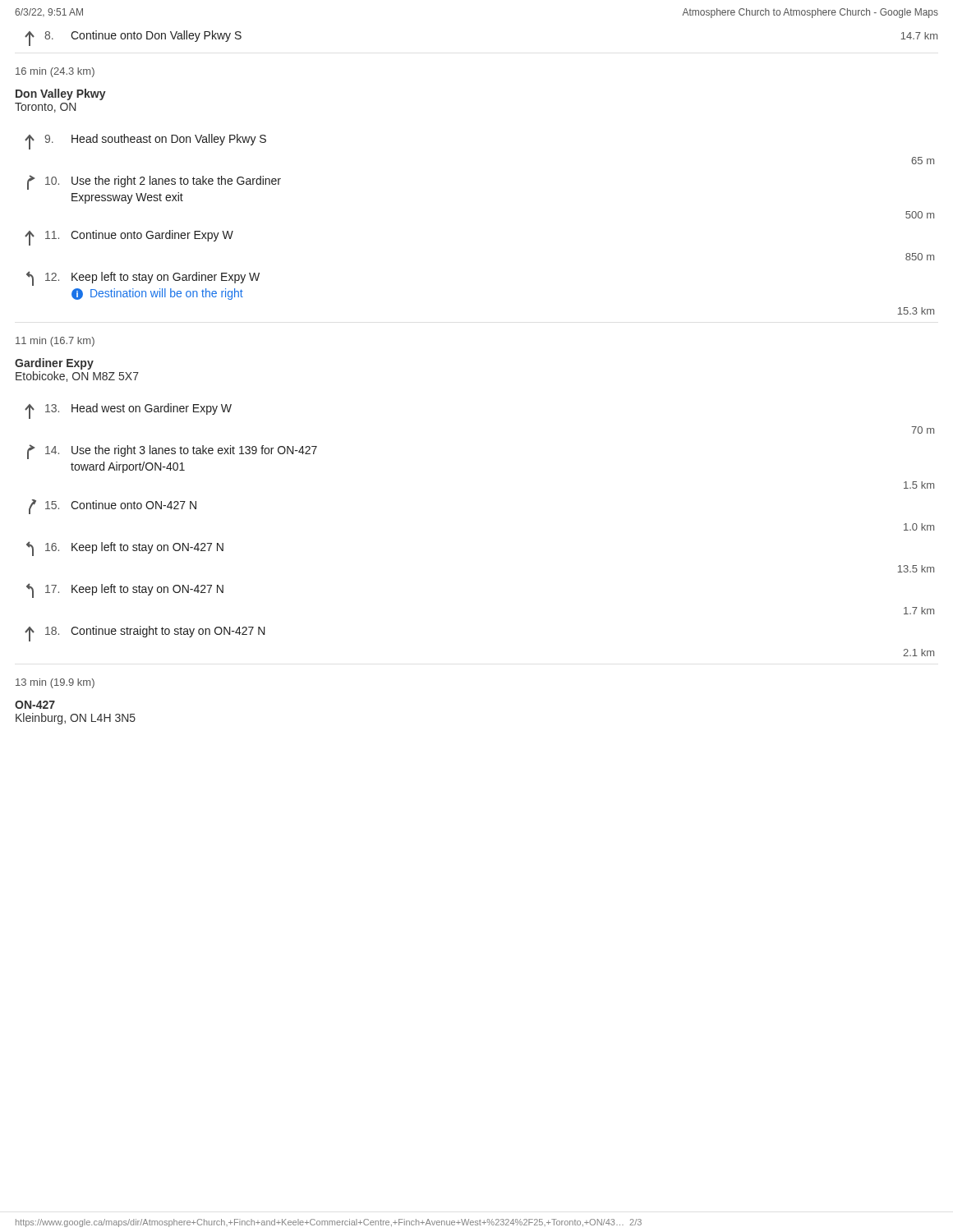This screenshot has height=1232, width=953.
Task: Locate the passage starting "18. Continue straight to stay on"
Action: [x=145, y=634]
